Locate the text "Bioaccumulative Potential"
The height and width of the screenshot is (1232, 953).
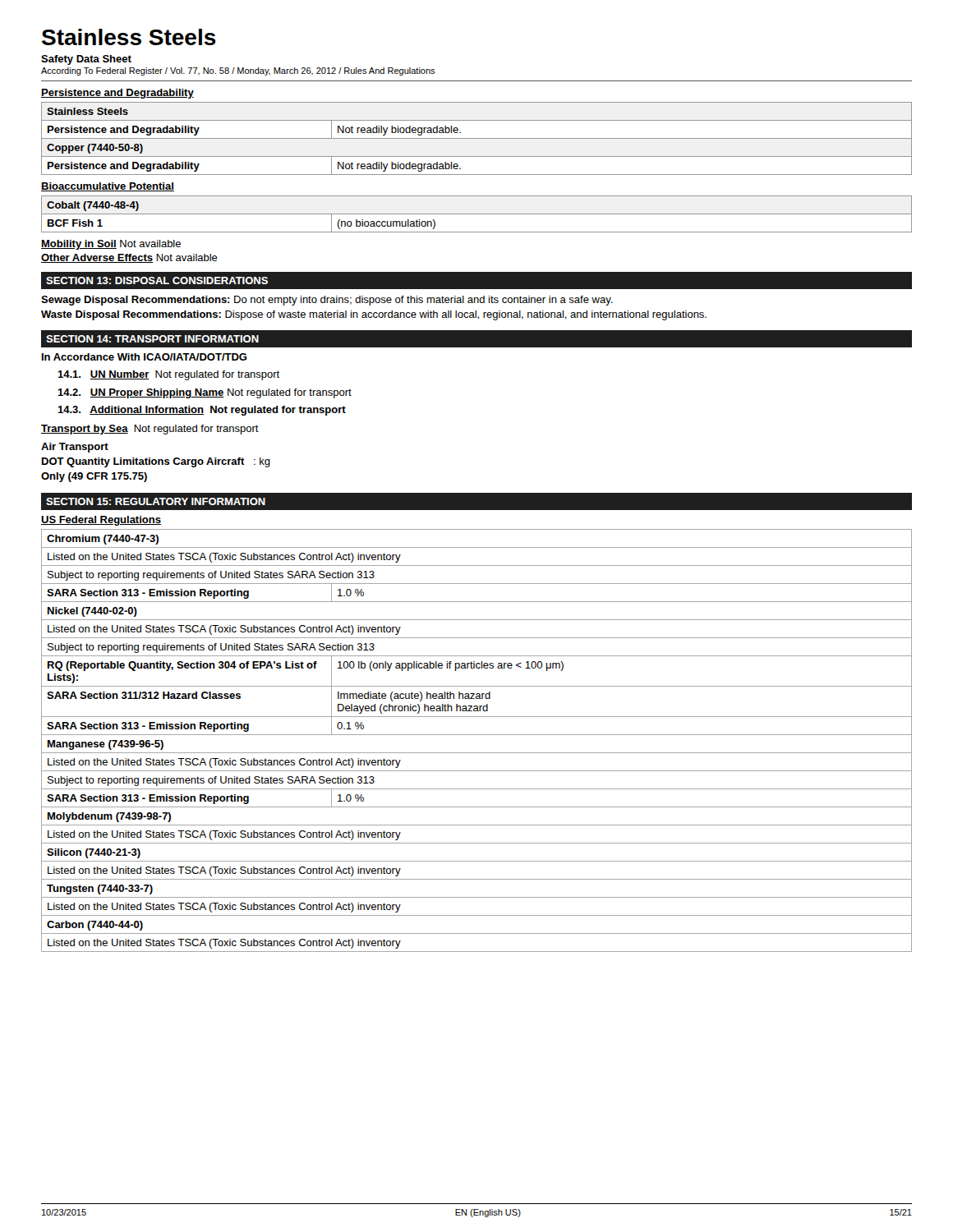[108, 186]
